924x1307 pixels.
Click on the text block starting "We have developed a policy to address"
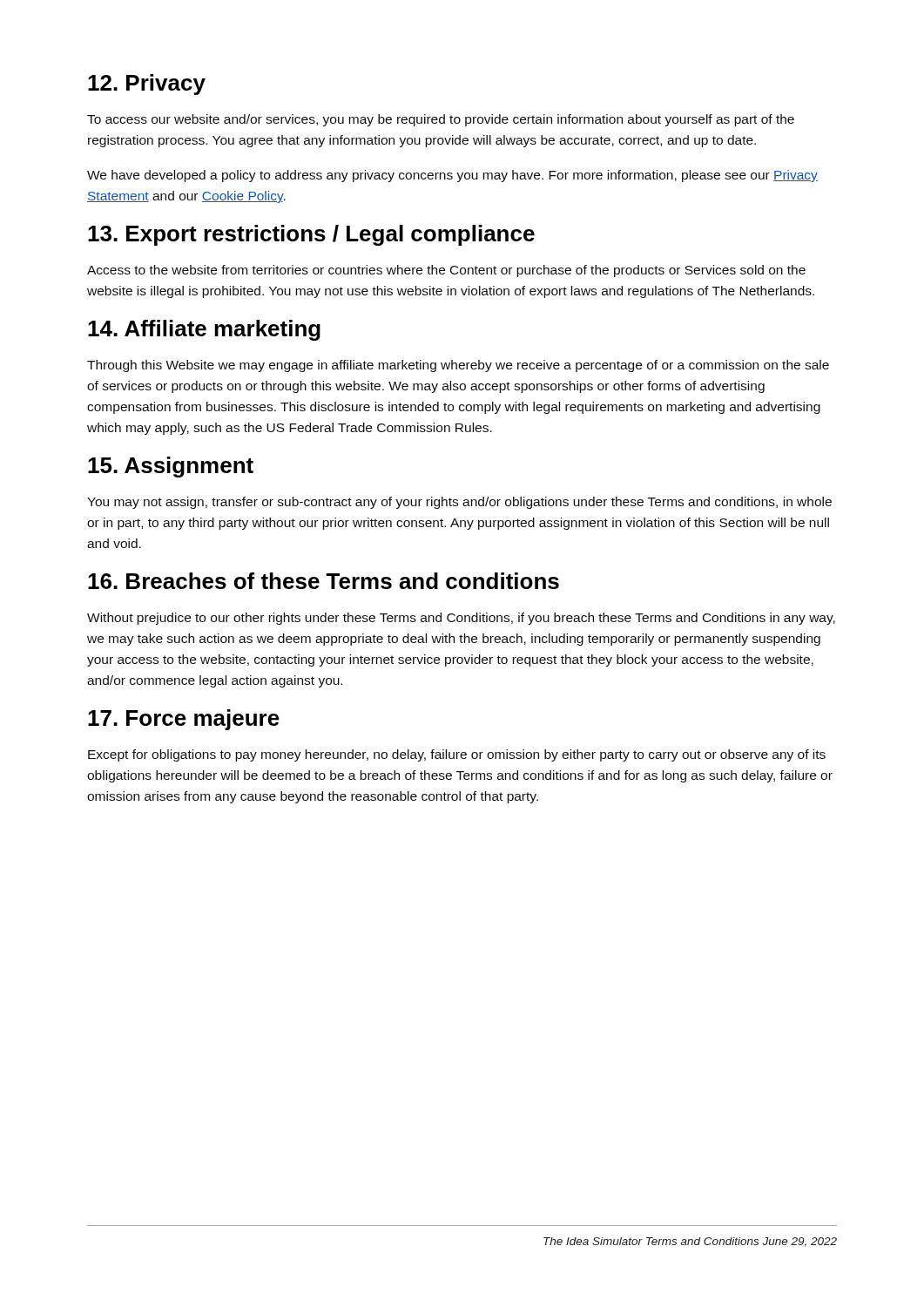462,186
